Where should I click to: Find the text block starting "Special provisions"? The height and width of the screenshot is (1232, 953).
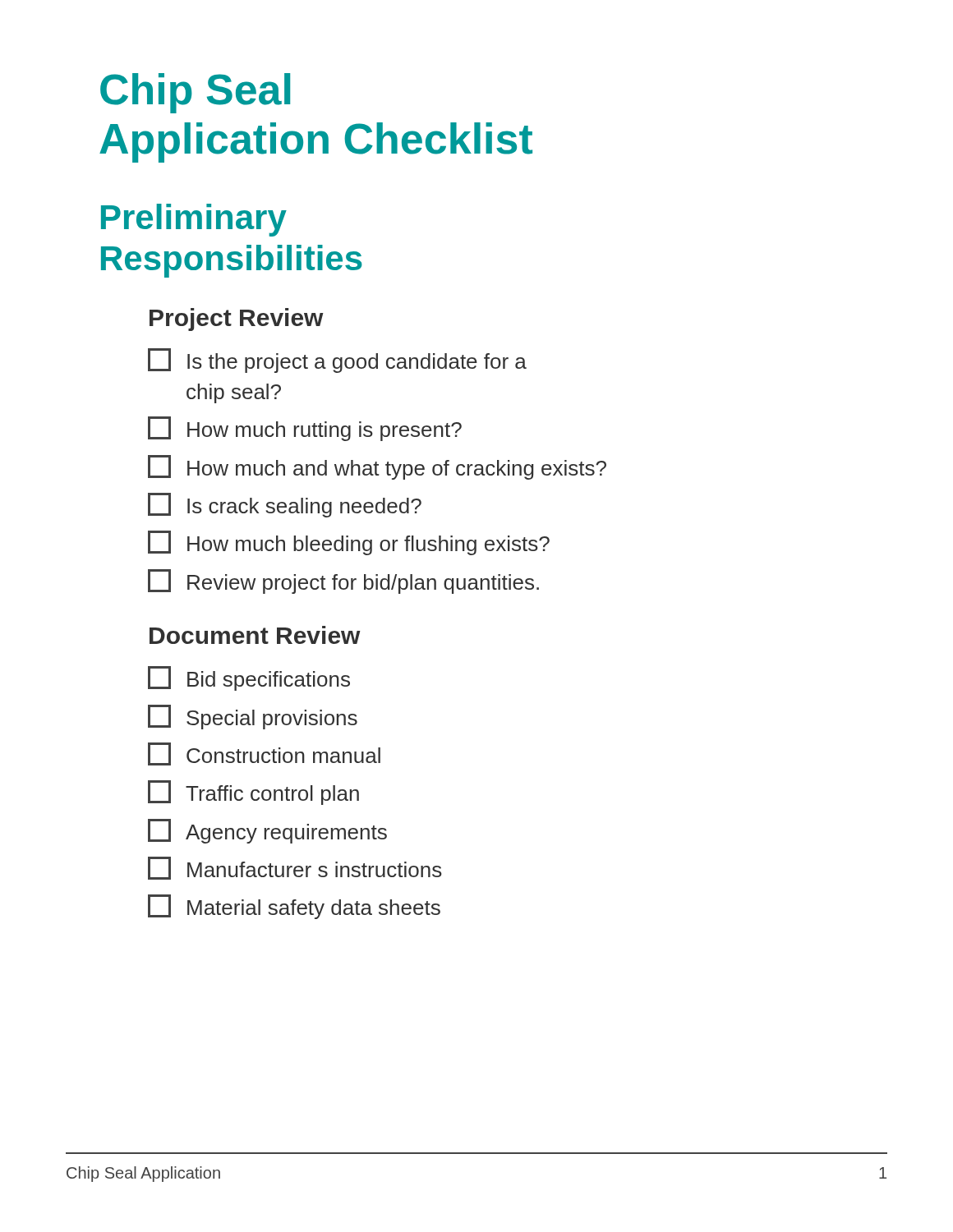pyautogui.click(x=253, y=718)
